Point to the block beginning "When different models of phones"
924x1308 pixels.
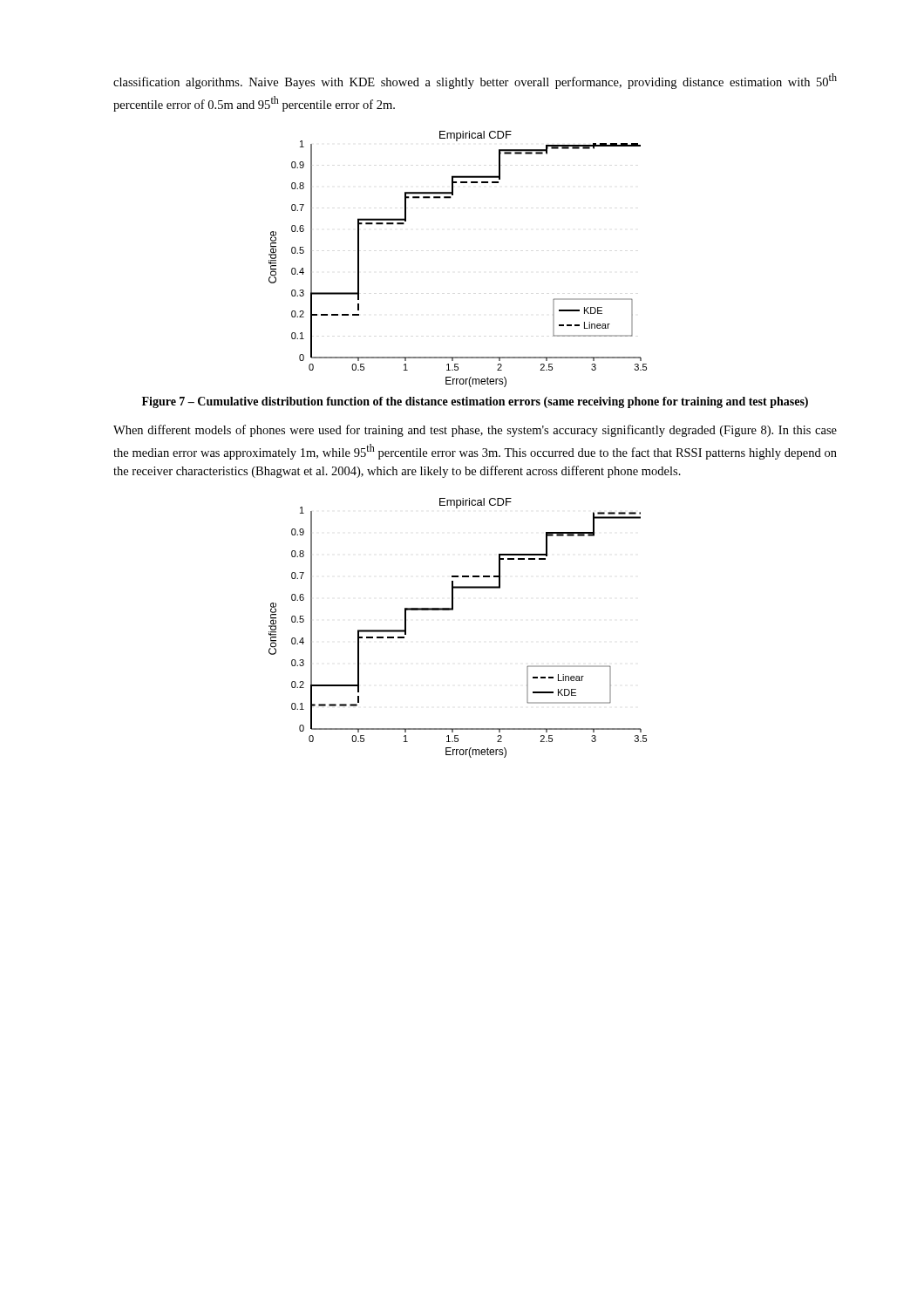point(475,451)
